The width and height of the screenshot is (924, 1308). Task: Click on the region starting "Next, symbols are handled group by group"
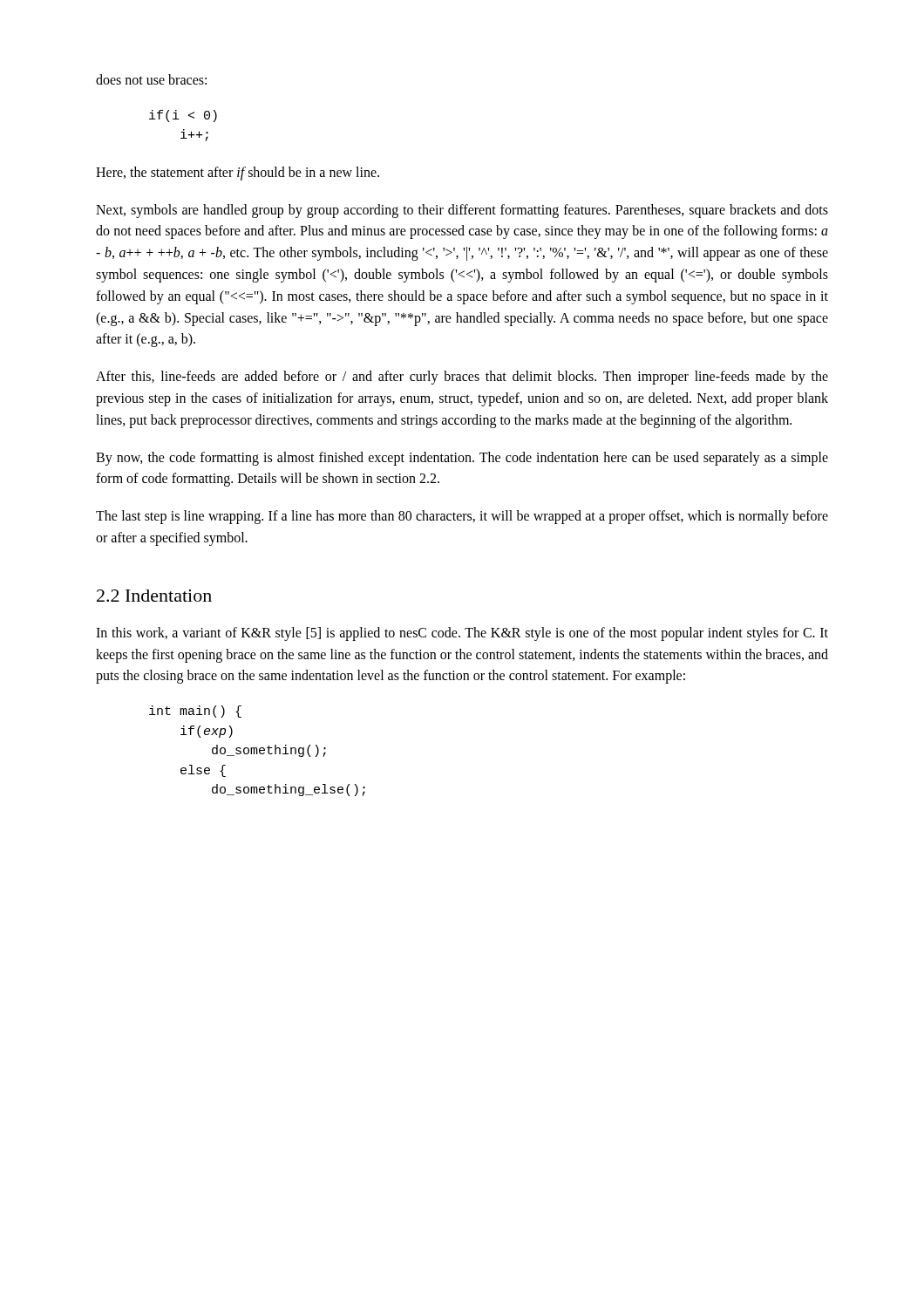tap(462, 274)
